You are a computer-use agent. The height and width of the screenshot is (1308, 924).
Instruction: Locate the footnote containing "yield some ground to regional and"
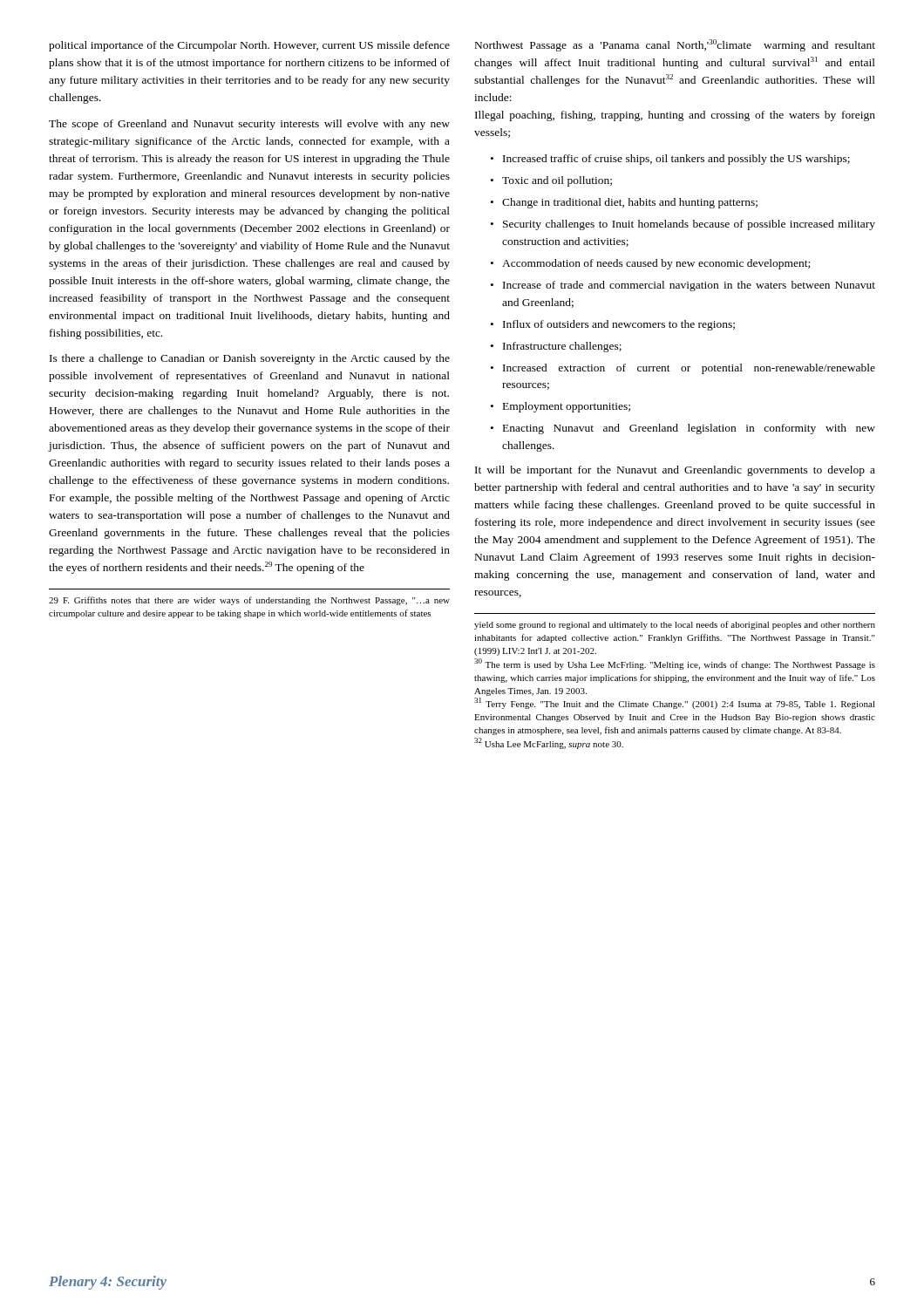pos(675,684)
